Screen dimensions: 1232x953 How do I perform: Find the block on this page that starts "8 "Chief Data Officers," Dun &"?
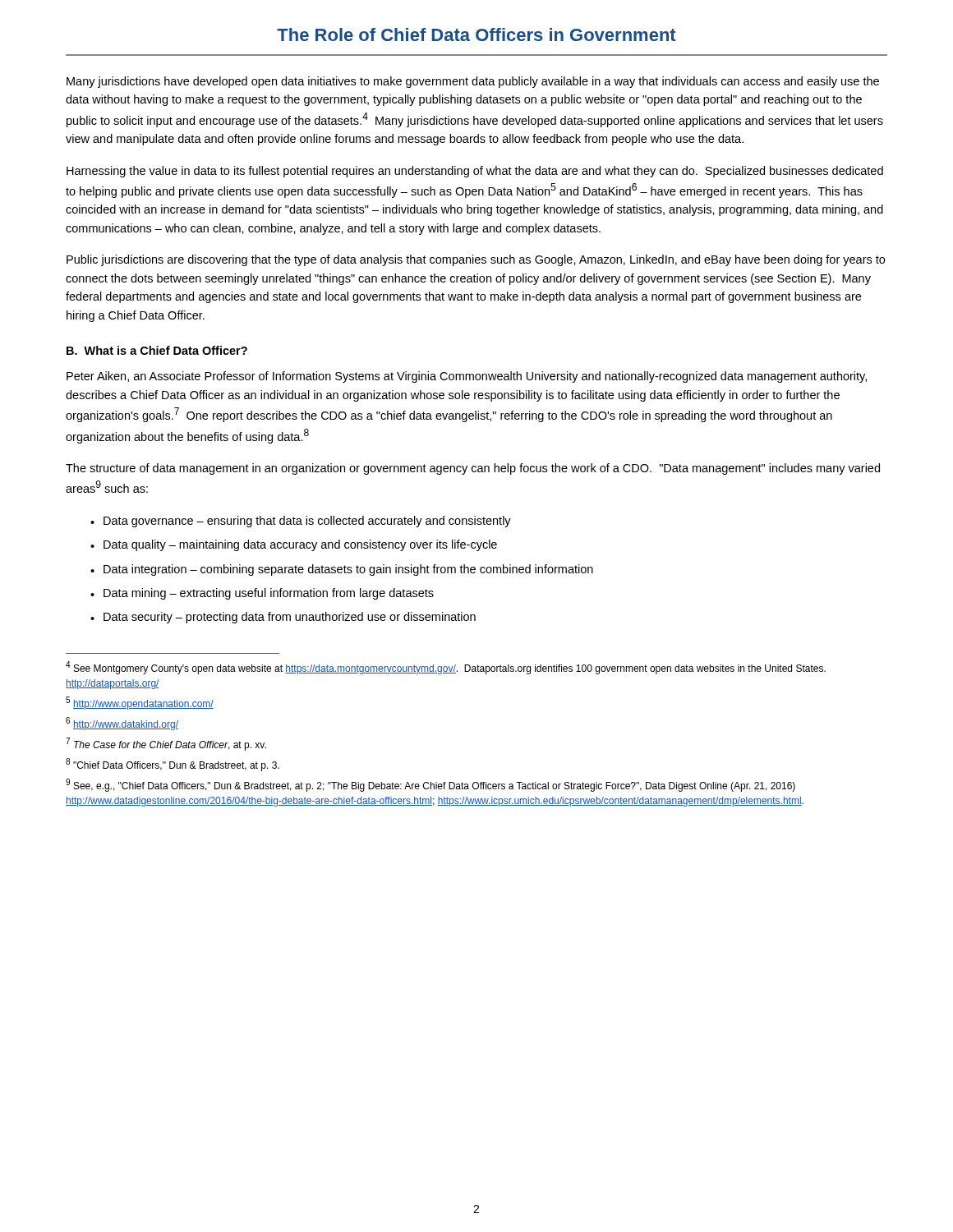click(173, 764)
